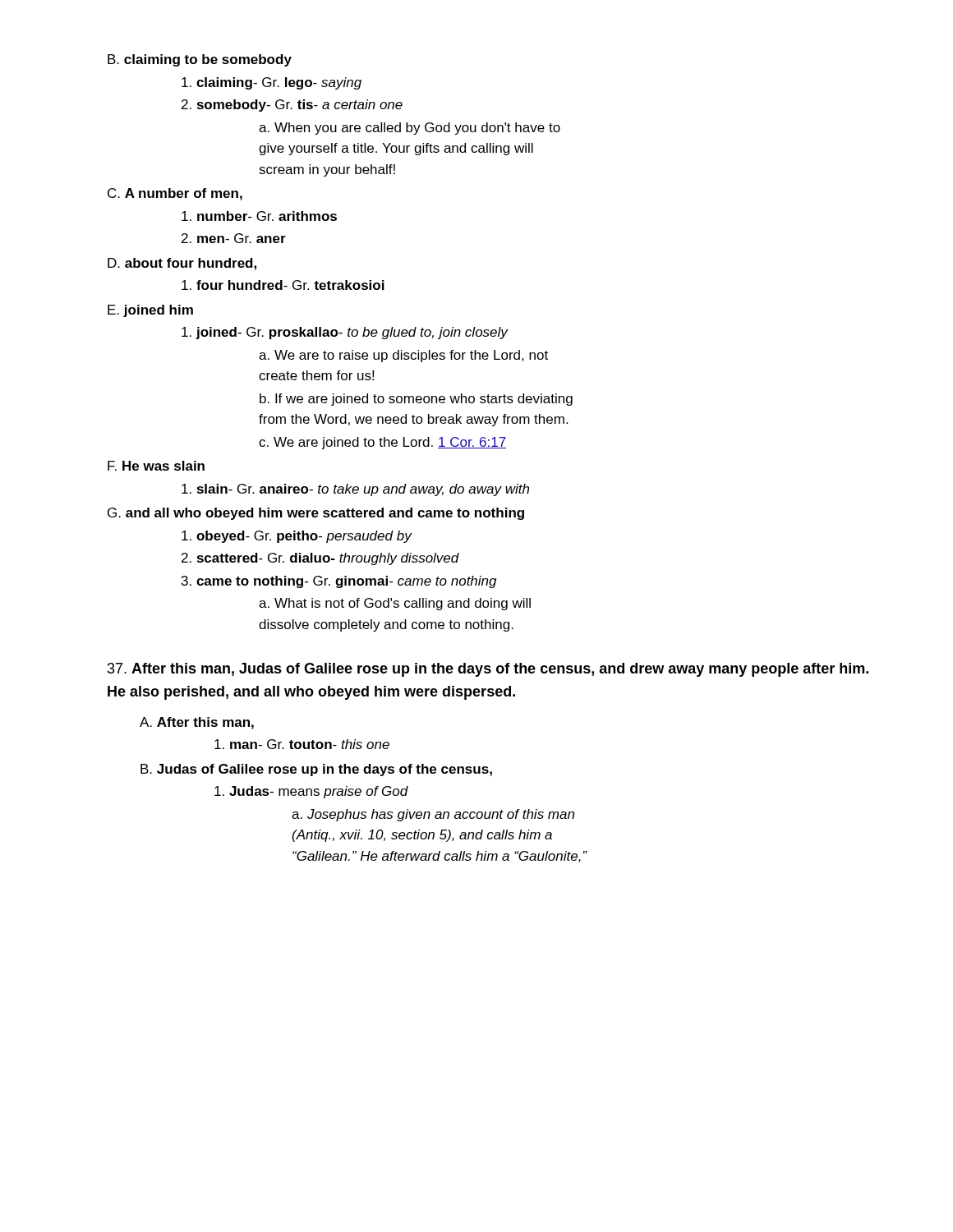Where does it say "B. claiming to be somebody"?

(199, 60)
